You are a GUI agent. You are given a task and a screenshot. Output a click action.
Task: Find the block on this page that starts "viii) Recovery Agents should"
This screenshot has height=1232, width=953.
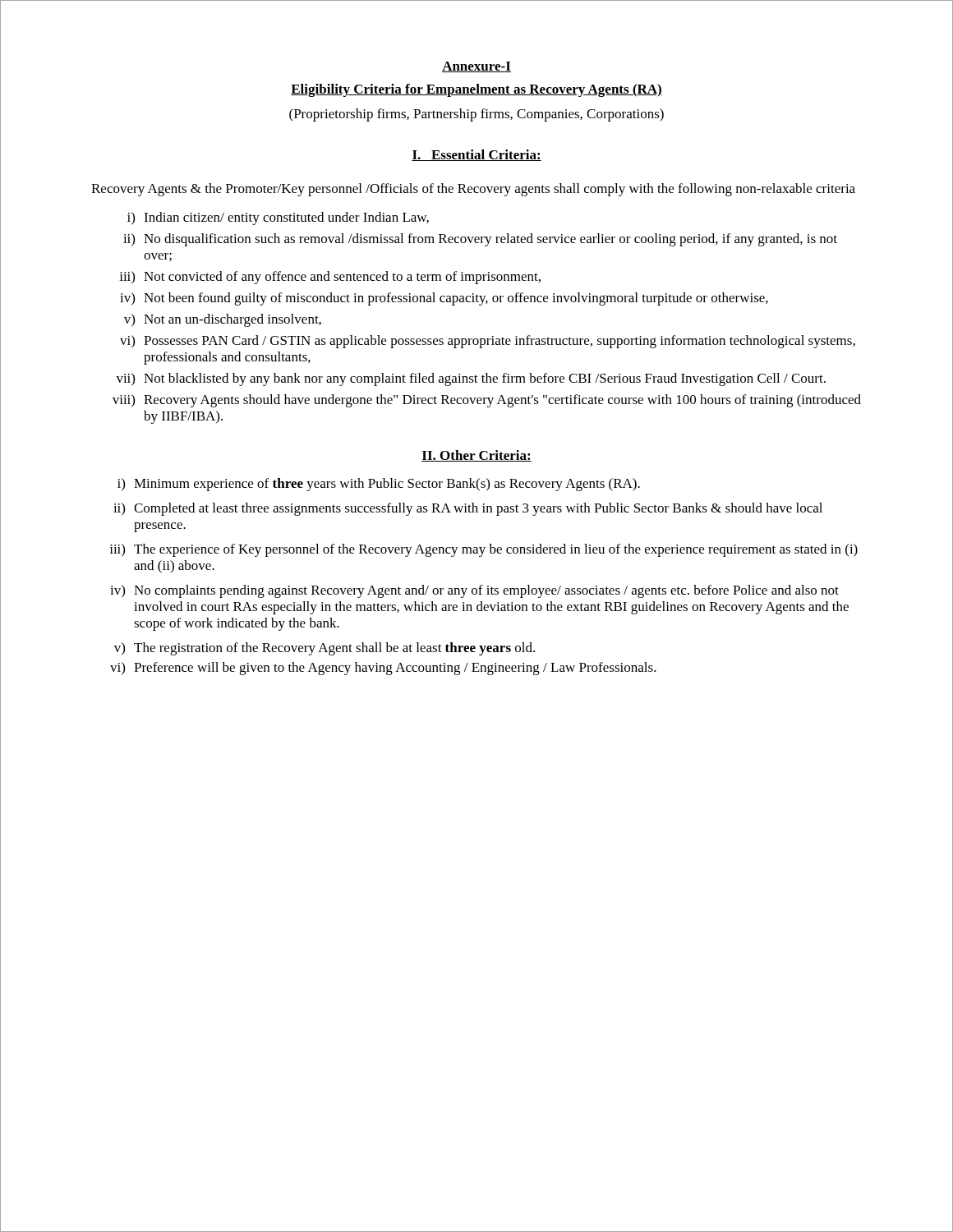476,408
